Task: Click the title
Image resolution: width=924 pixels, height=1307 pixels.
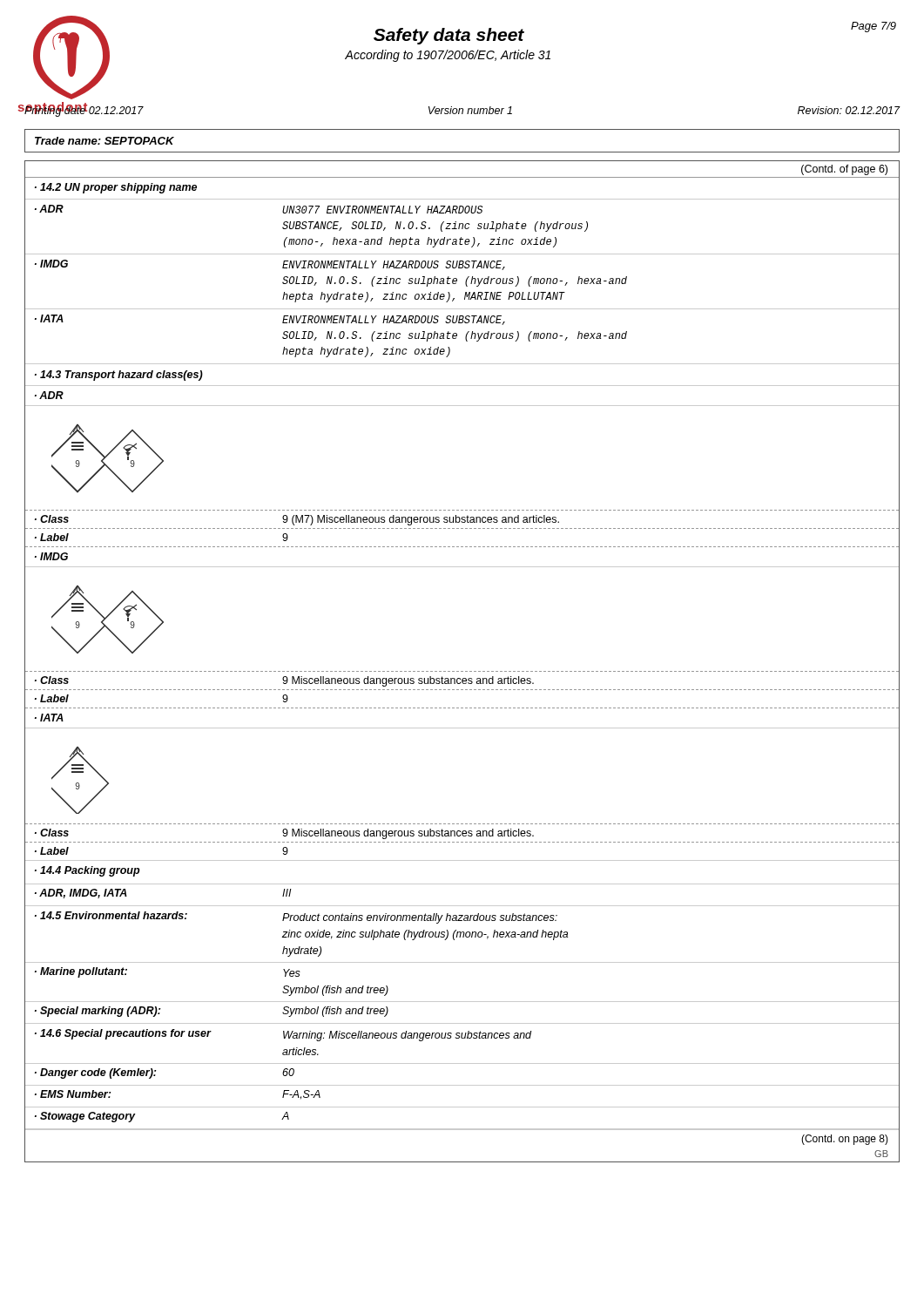Action: click(449, 43)
